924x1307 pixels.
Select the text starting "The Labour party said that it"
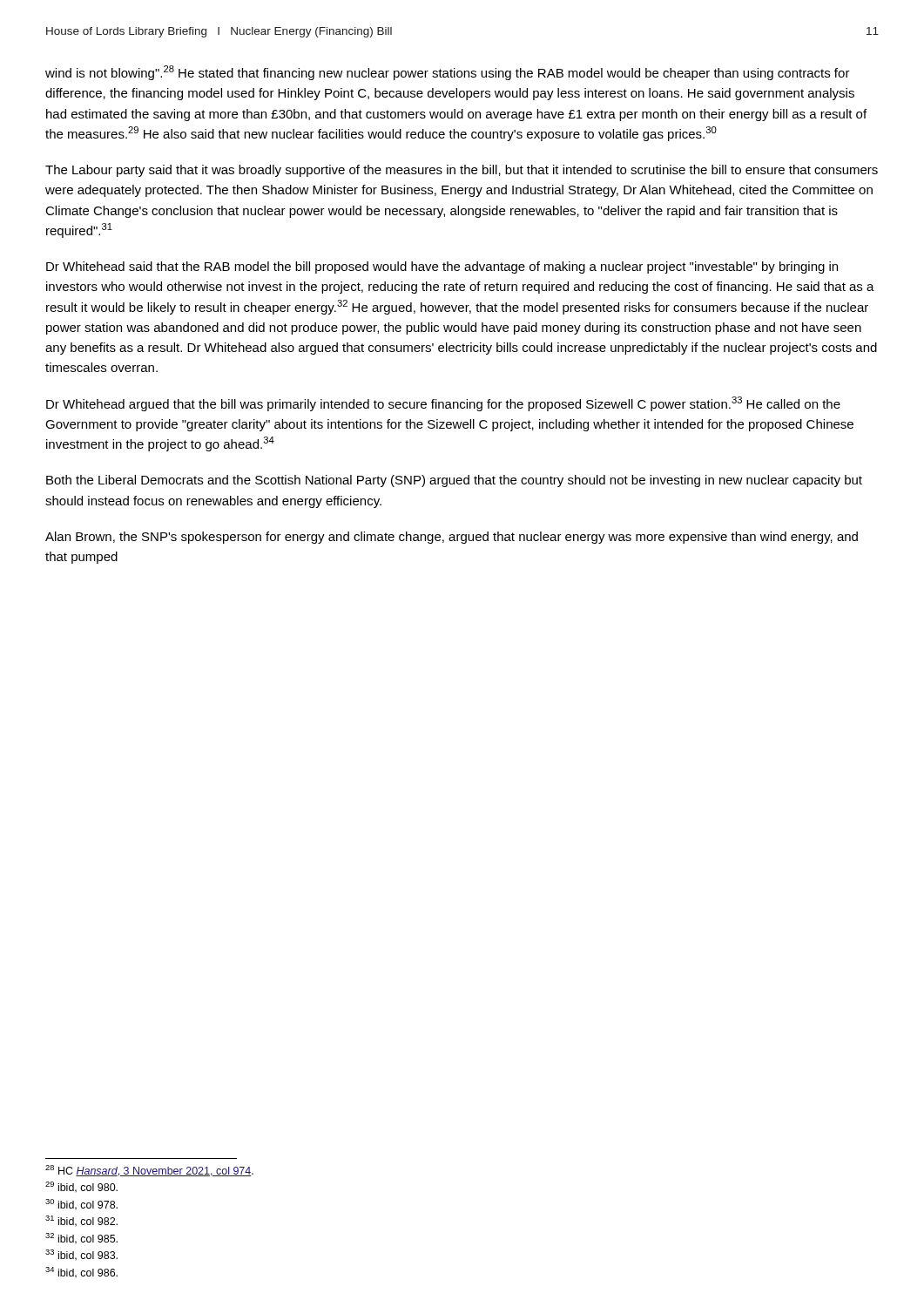coord(462,200)
